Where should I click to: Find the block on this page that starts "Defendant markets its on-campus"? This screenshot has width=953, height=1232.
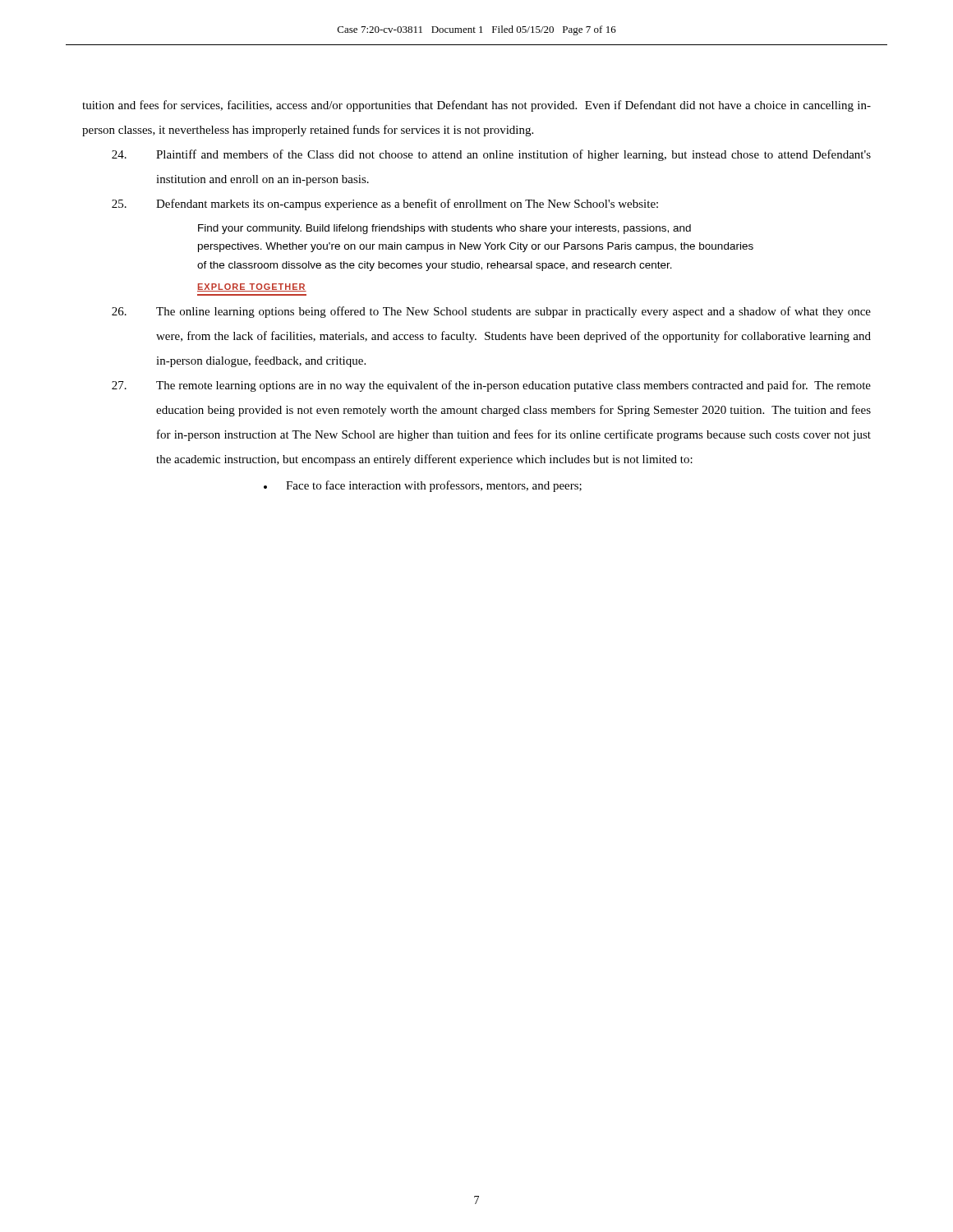(476, 204)
